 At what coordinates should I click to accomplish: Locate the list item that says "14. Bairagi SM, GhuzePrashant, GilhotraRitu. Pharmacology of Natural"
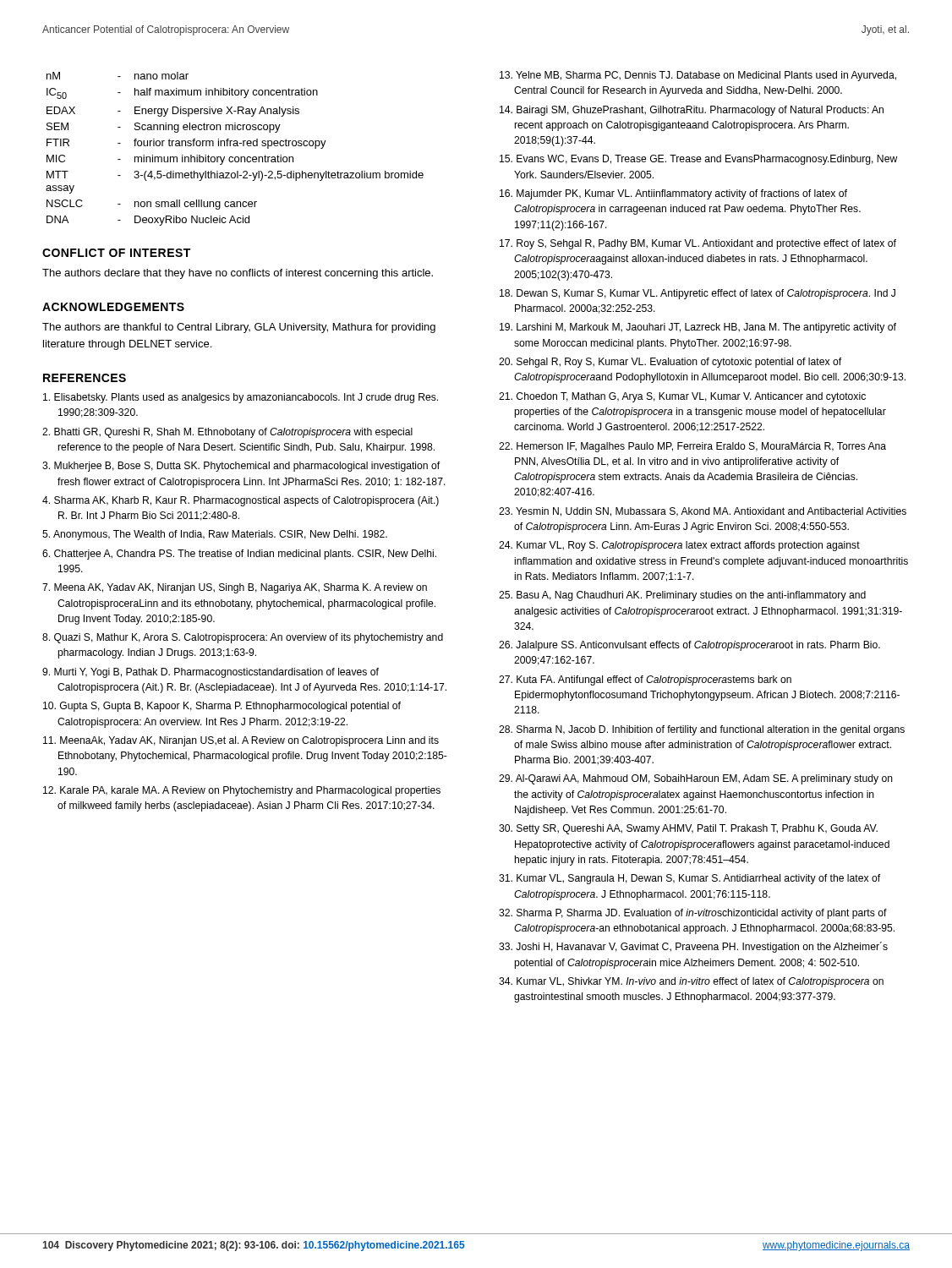[692, 125]
